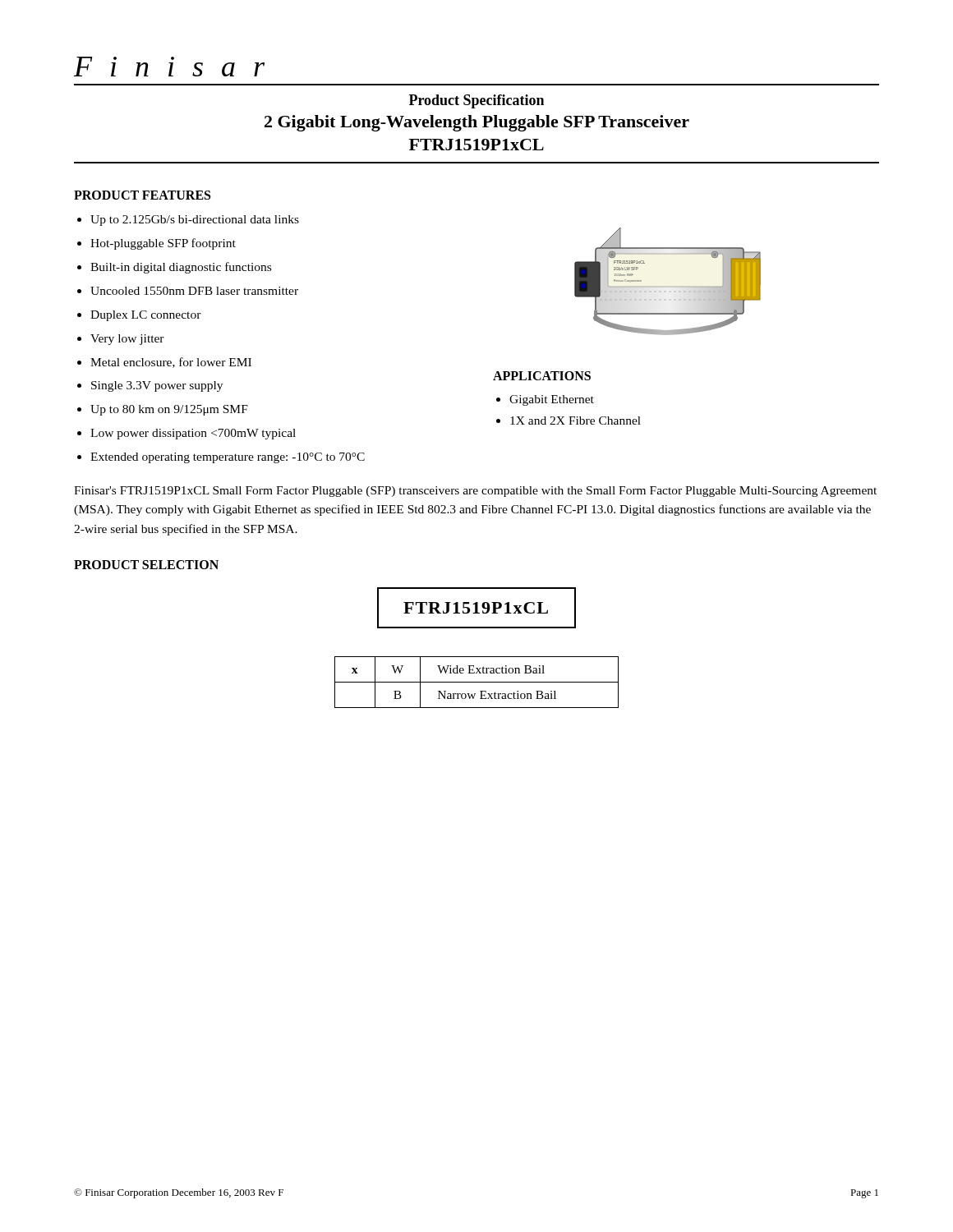The height and width of the screenshot is (1232, 953).
Task: Select the list item with the text "Gigabit Ethernet"
Action: click(552, 399)
